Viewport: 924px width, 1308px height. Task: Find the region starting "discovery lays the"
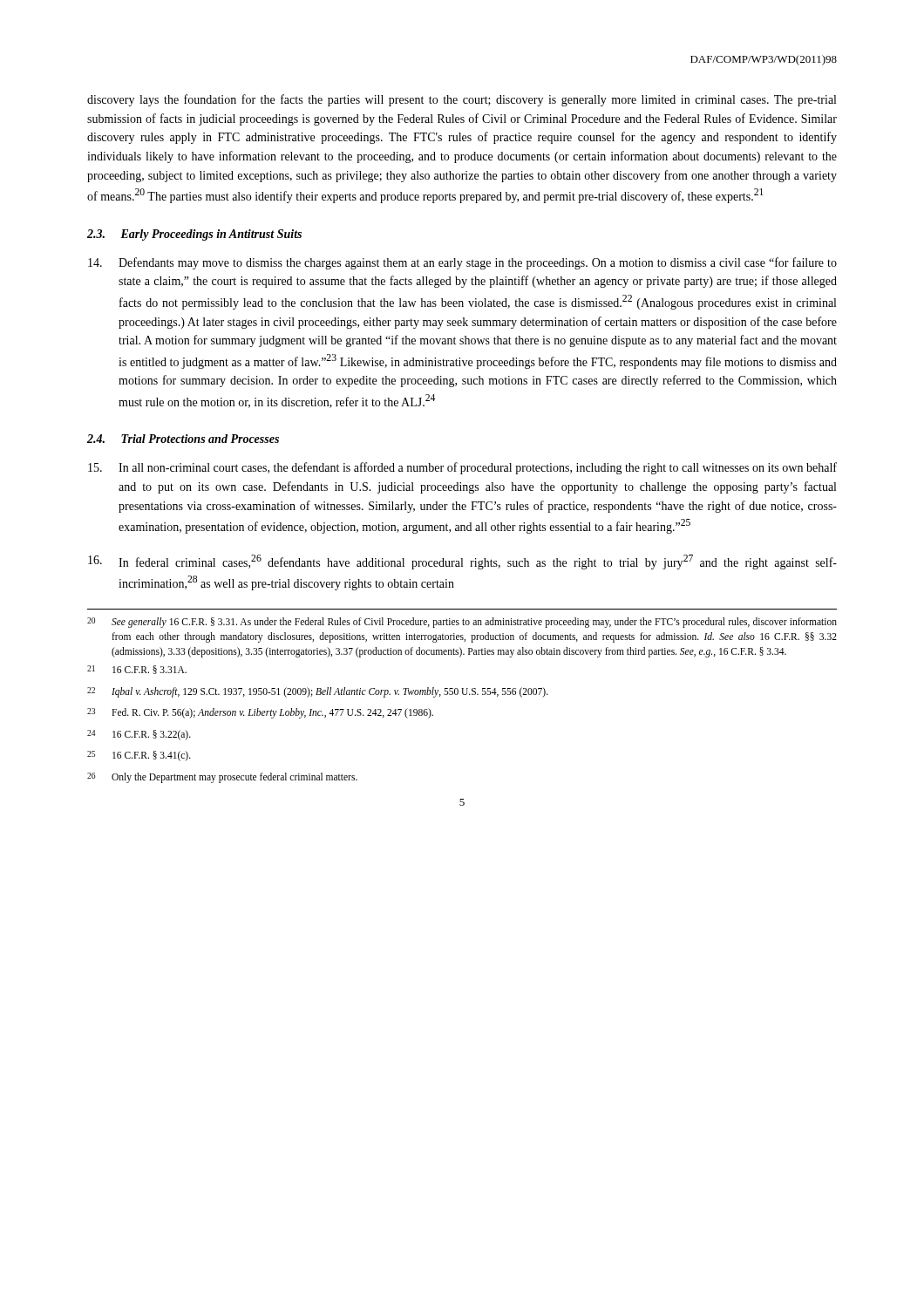tap(462, 148)
